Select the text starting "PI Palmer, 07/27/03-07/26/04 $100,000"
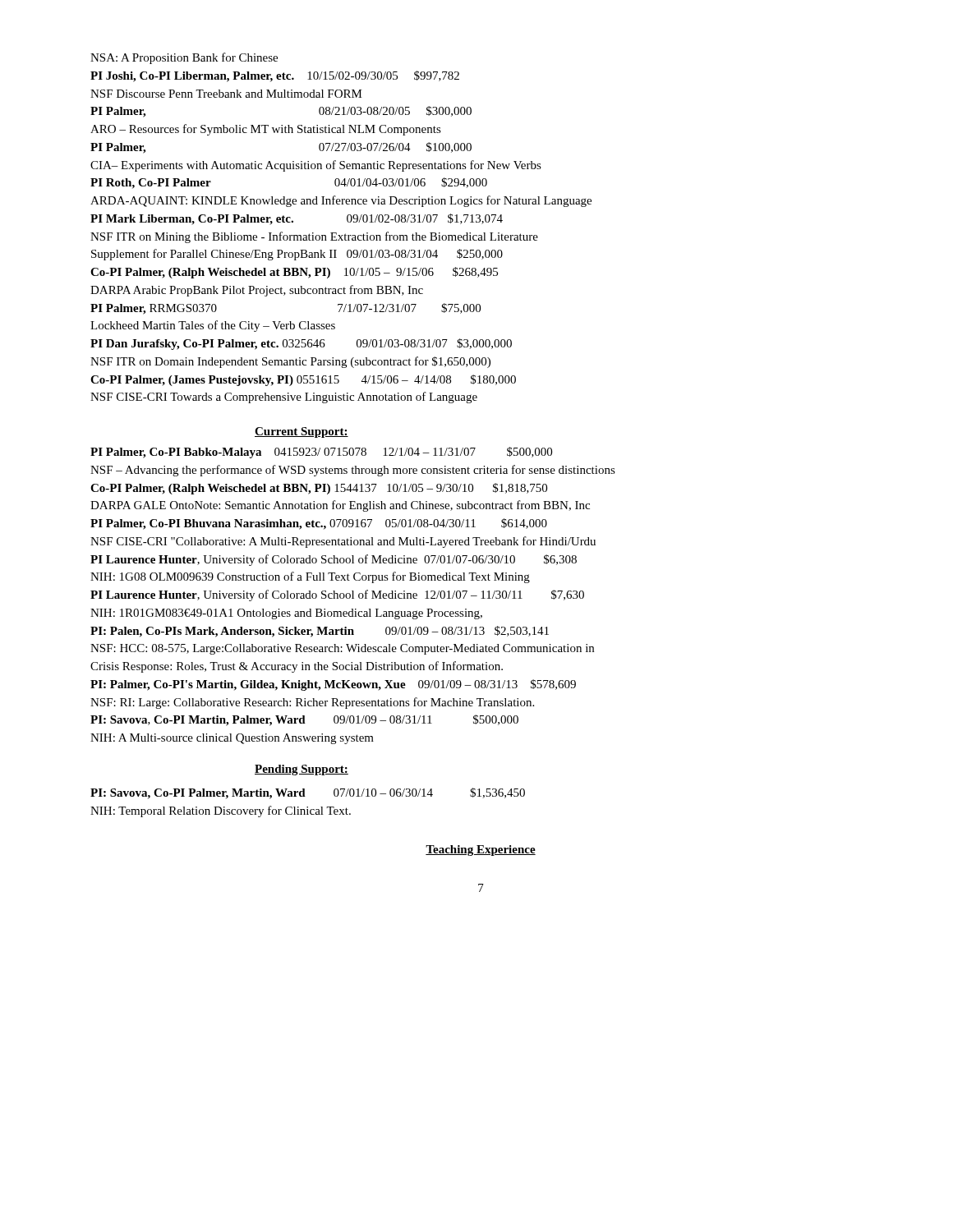This screenshot has width=953, height=1232. click(x=125, y=147)
